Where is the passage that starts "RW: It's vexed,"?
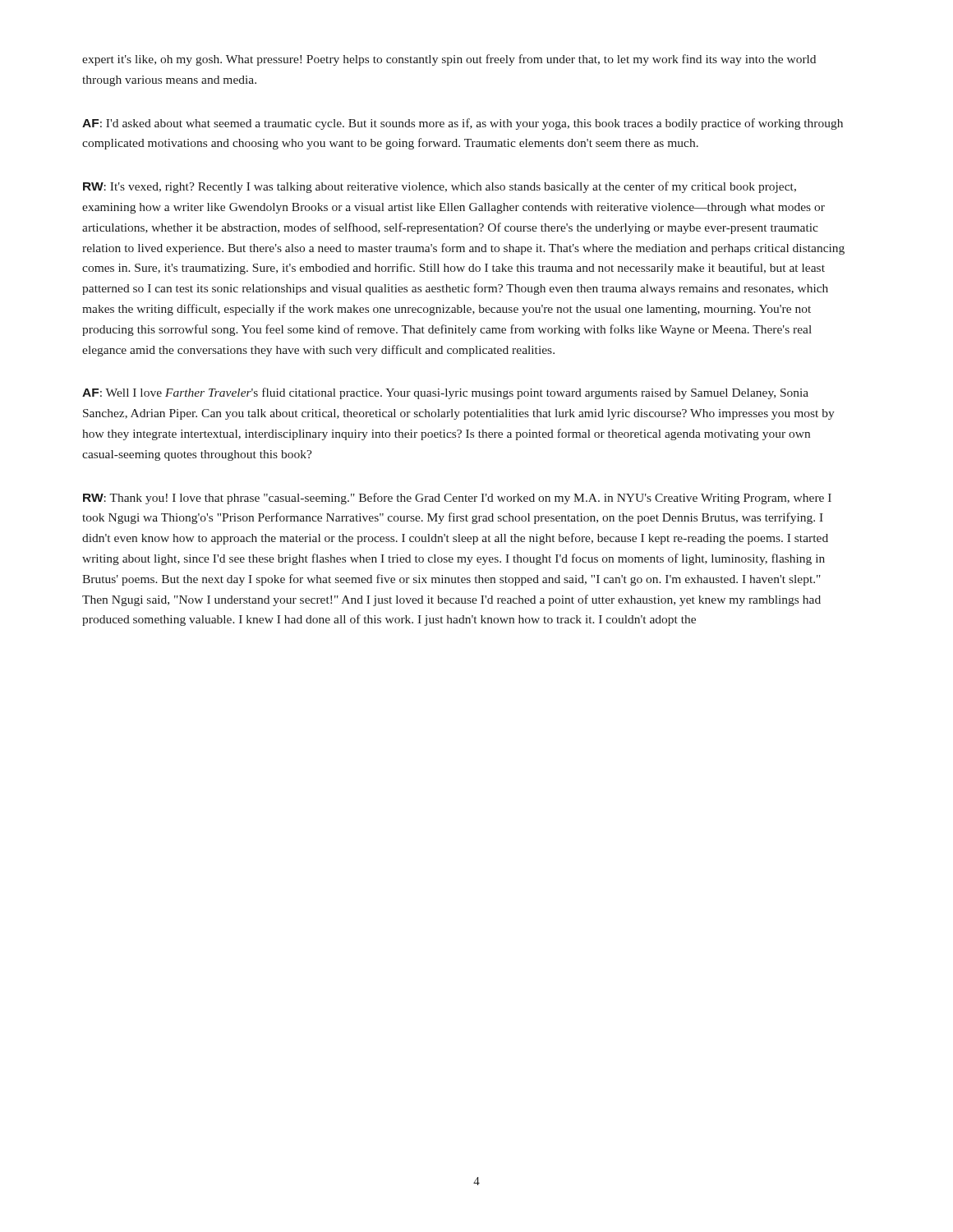This screenshot has height=1232, width=953. click(x=463, y=268)
